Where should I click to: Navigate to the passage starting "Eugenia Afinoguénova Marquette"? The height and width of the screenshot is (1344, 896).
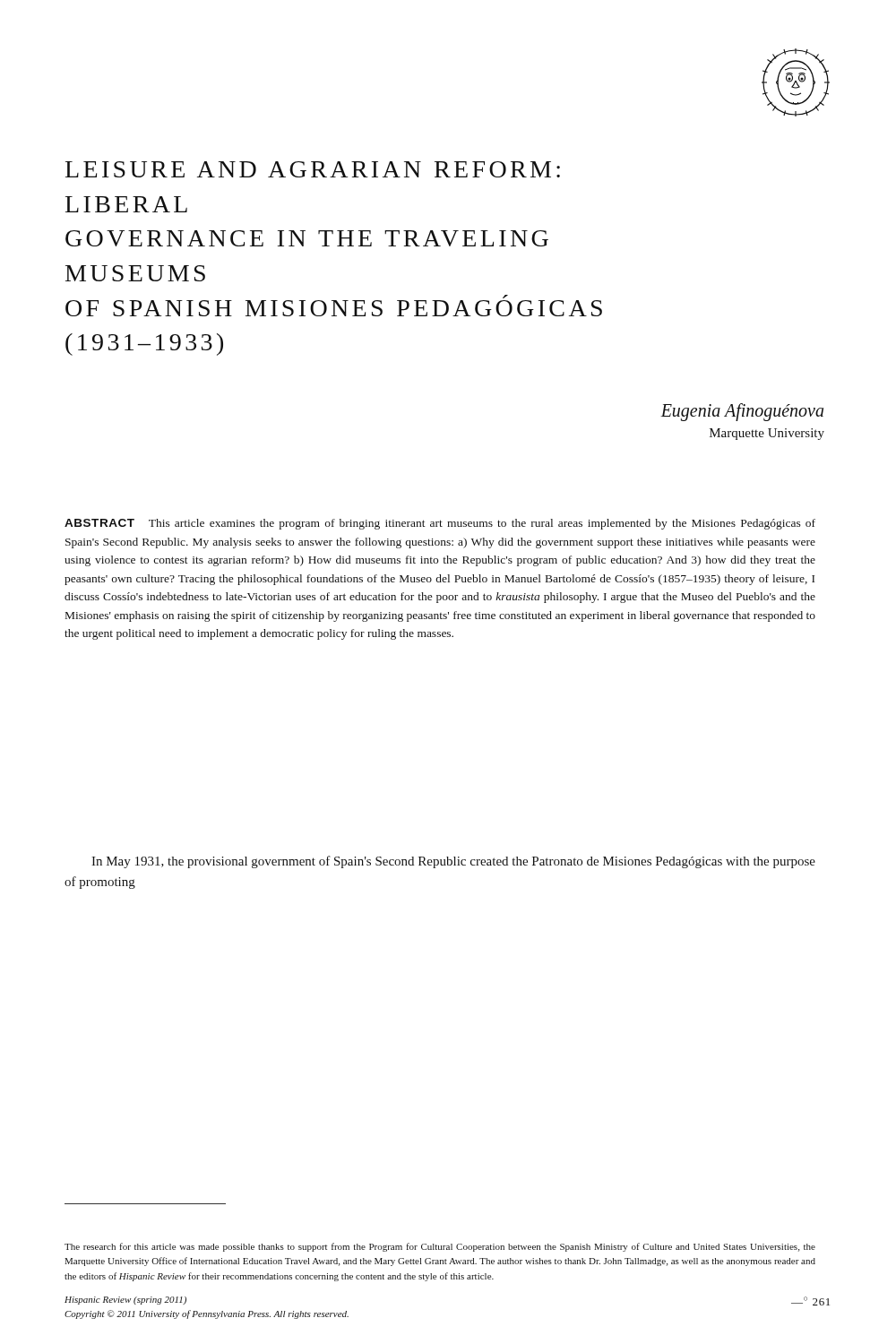click(743, 420)
